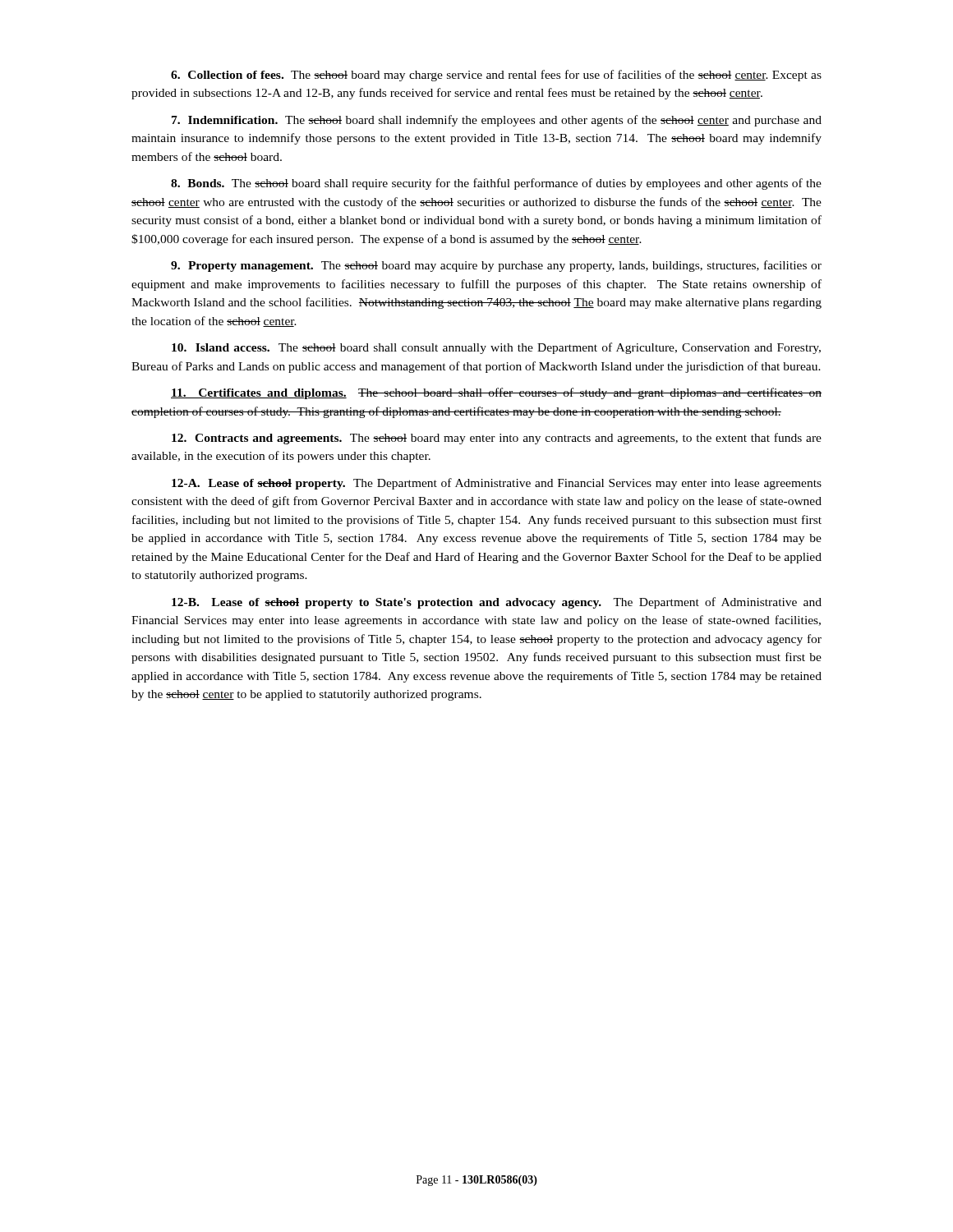Find the text block that reads "Collection of fees. The school"
The height and width of the screenshot is (1232, 953).
pos(476,84)
